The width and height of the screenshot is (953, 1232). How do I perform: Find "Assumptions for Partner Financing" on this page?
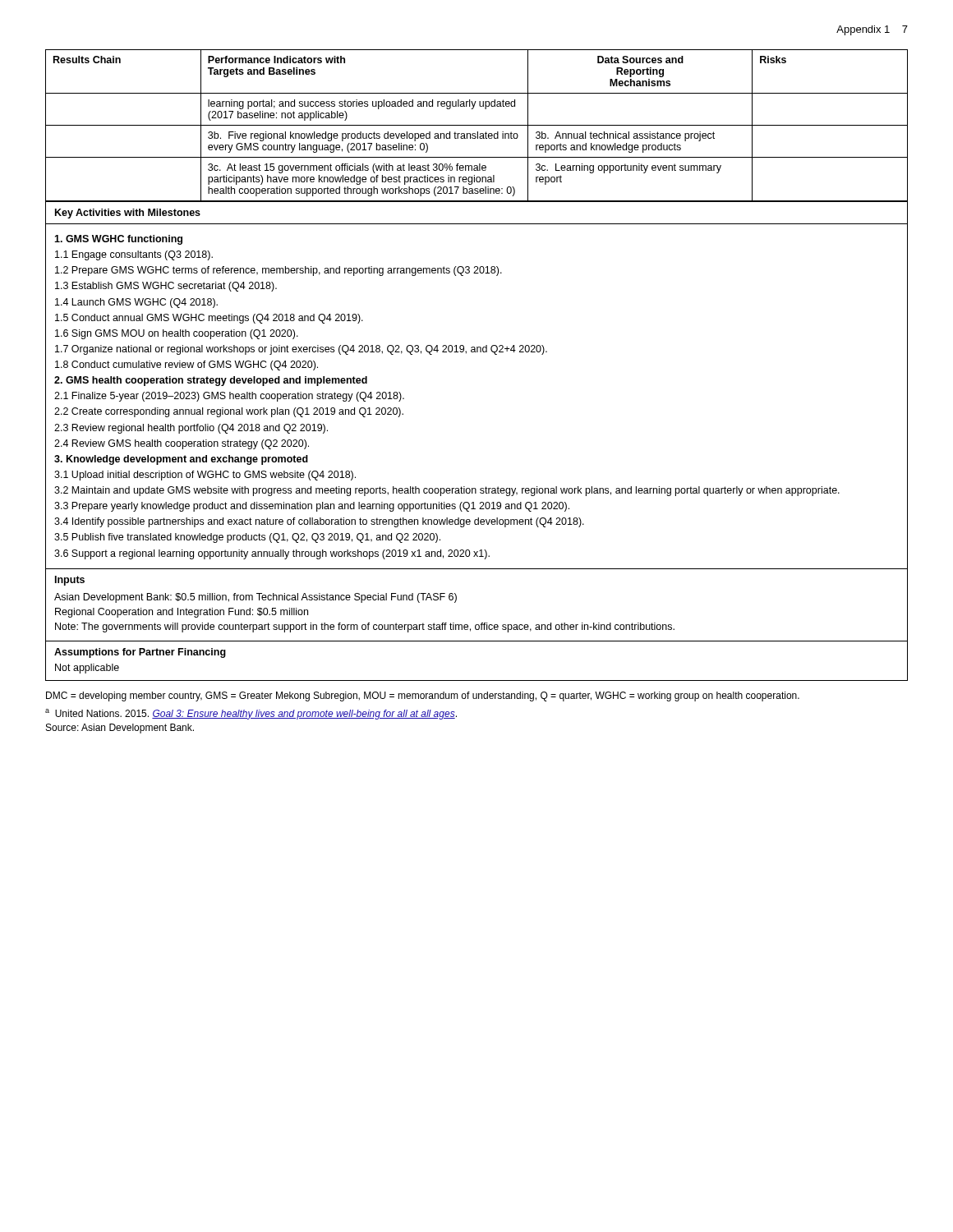point(140,652)
